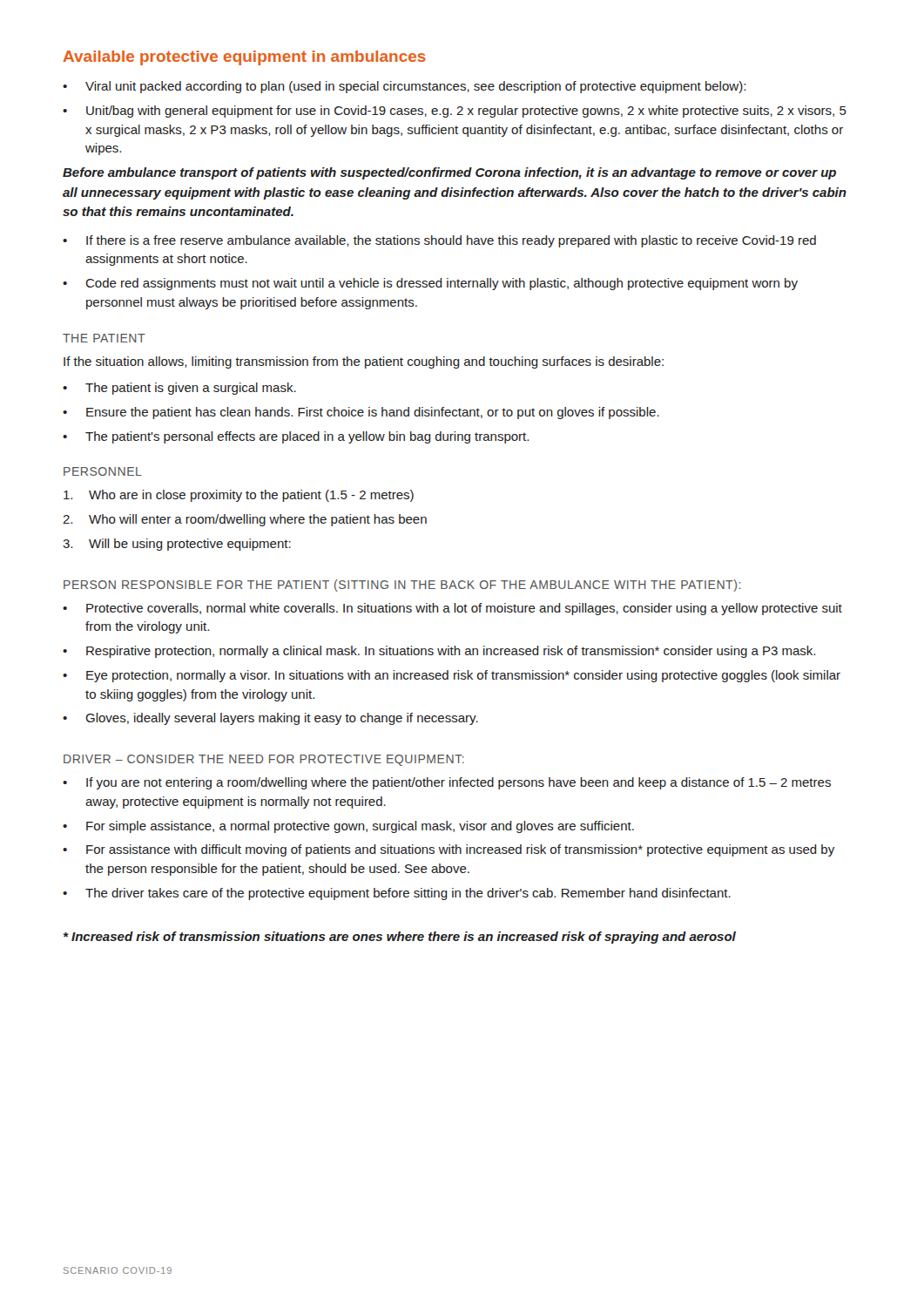The width and height of the screenshot is (924, 1307).
Task: Select the region starting "• Respirative protection, normally"
Action: pos(440,651)
